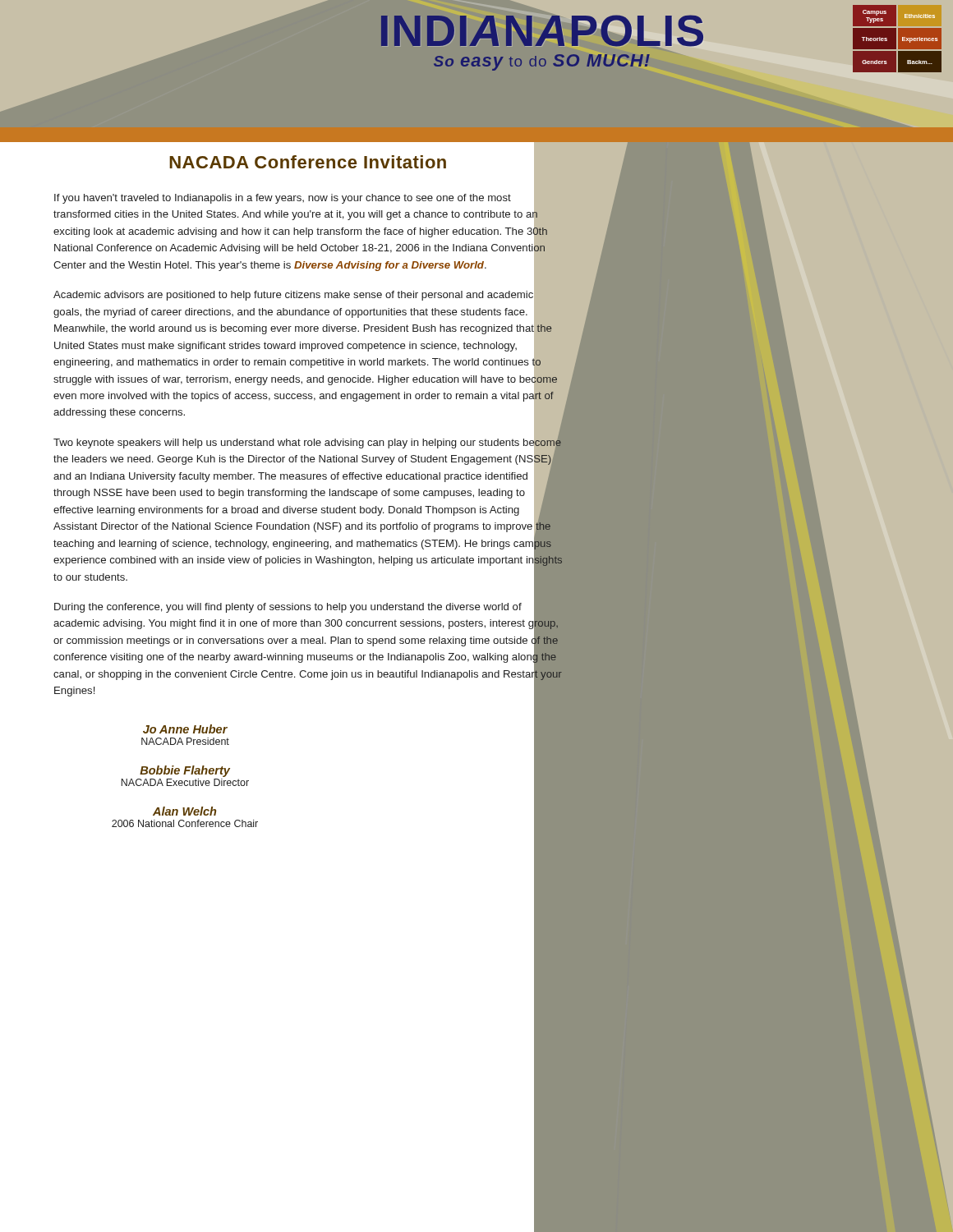
Task: Find the text block that reads "Alan Welch 2006"
Action: click(185, 817)
